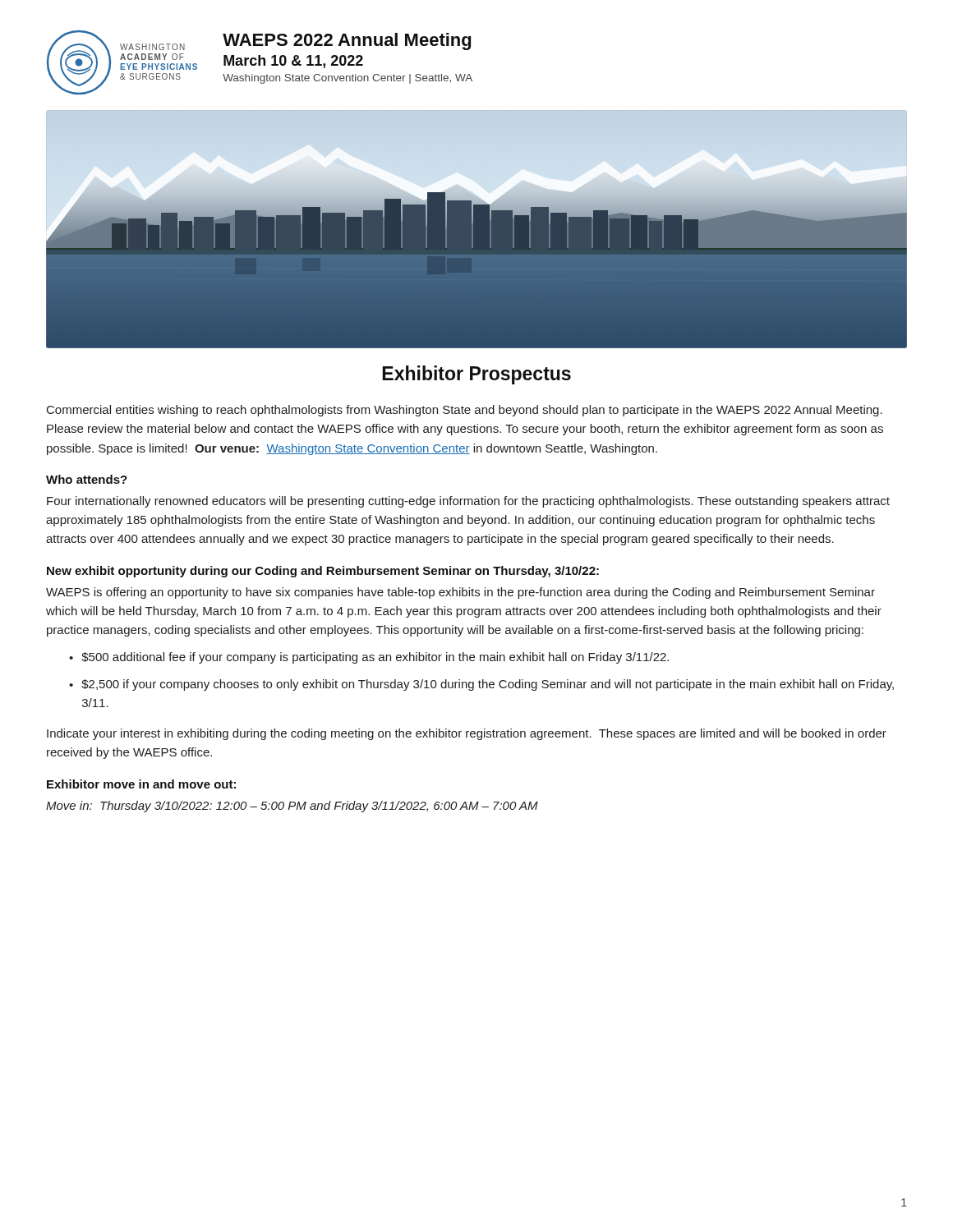The image size is (953, 1232).
Task: Click on the list item that reads "• $2,500 if your company"
Action: coord(488,693)
